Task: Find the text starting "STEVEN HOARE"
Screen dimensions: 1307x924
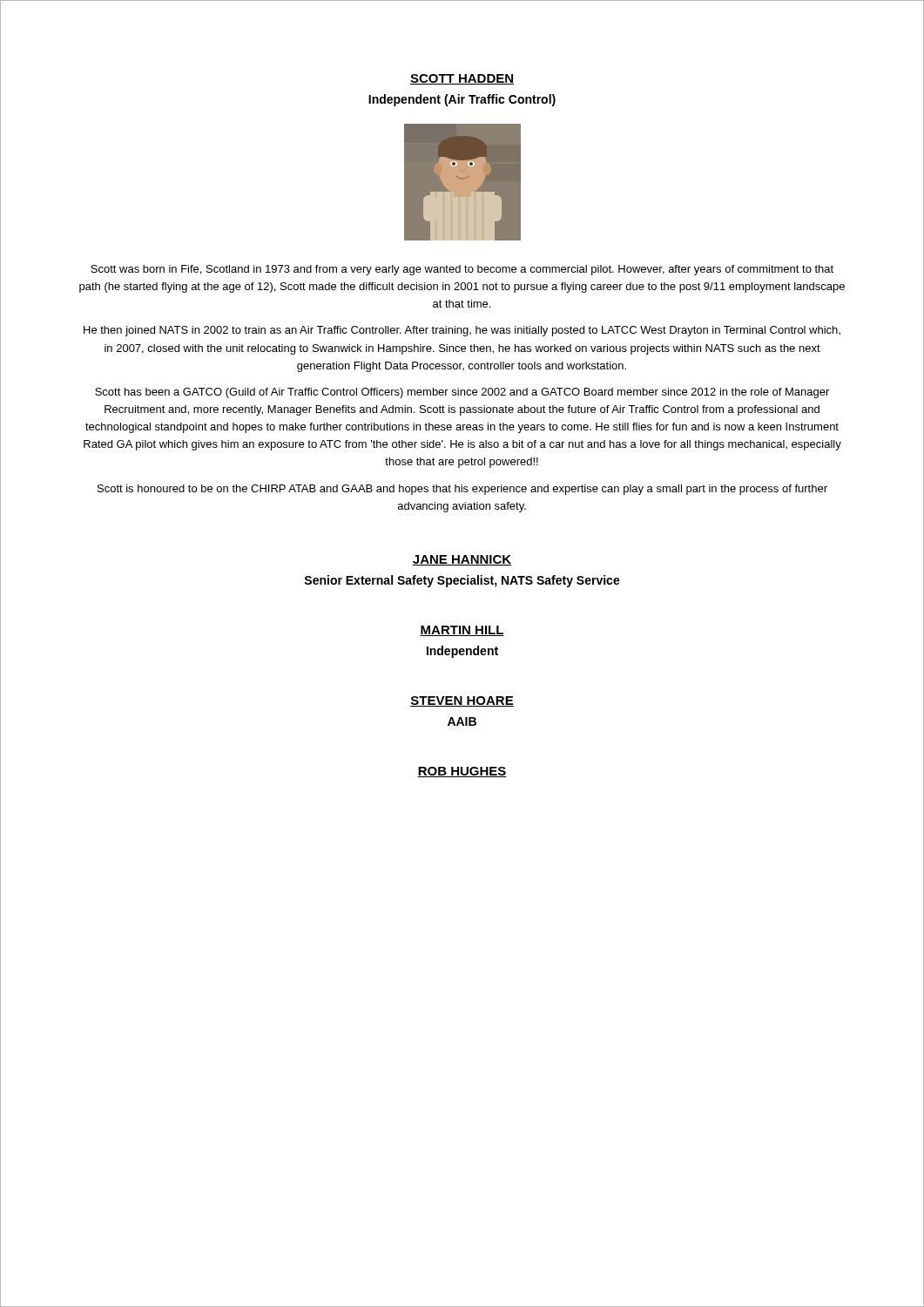Action: point(462,700)
